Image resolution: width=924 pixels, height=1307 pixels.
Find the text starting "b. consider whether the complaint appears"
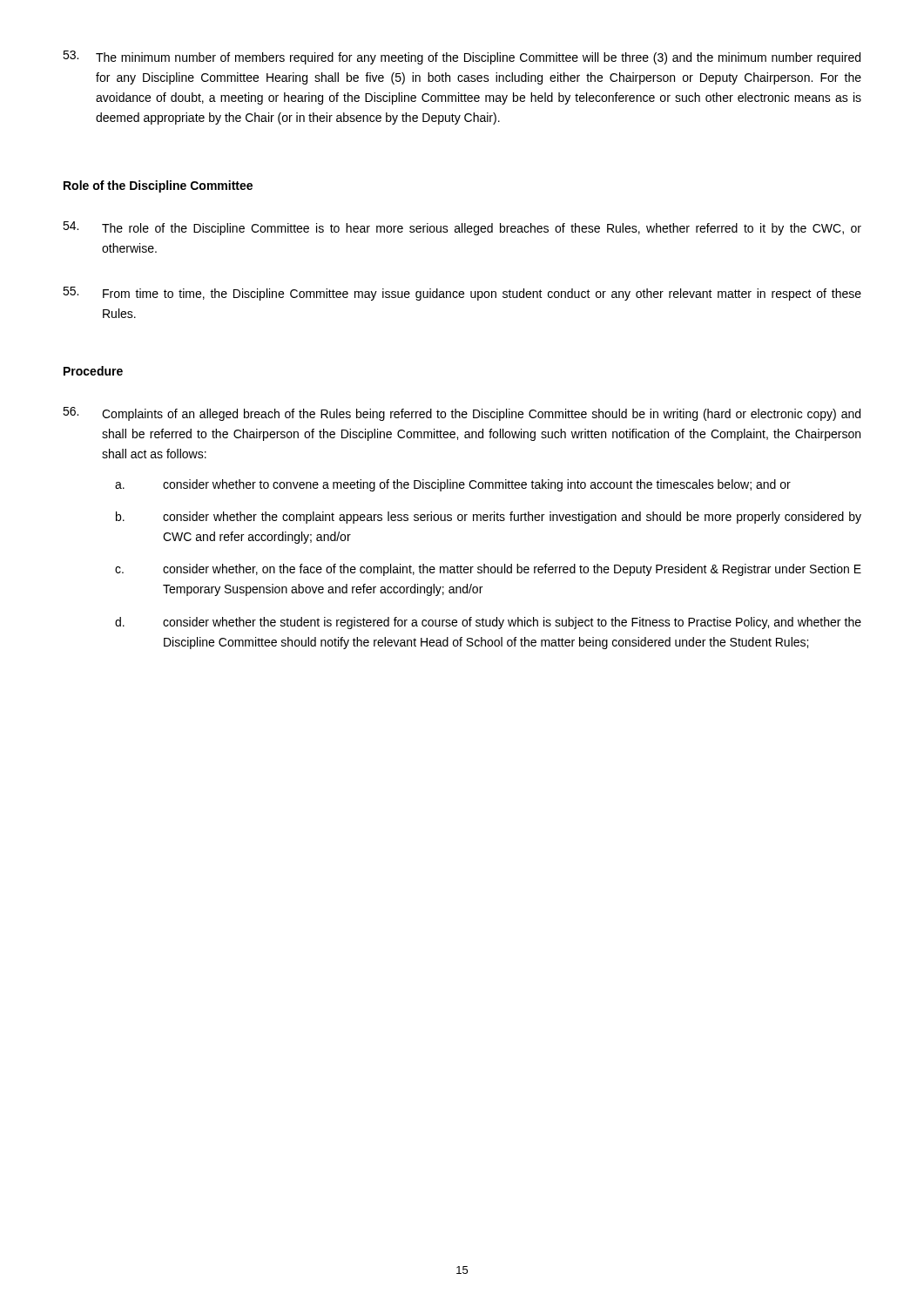482,527
